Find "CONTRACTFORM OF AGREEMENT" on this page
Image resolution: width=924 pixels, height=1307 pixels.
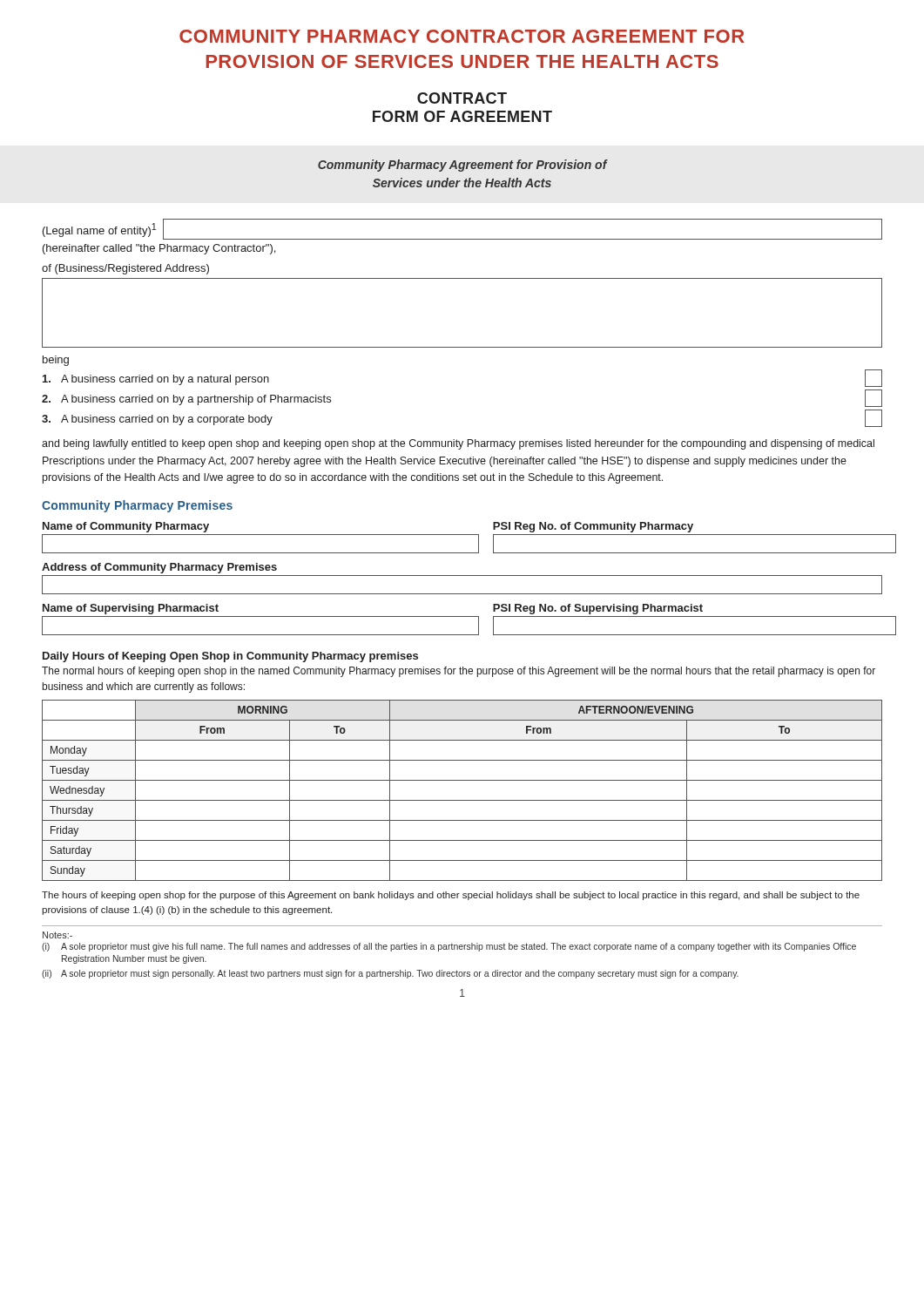coord(462,108)
